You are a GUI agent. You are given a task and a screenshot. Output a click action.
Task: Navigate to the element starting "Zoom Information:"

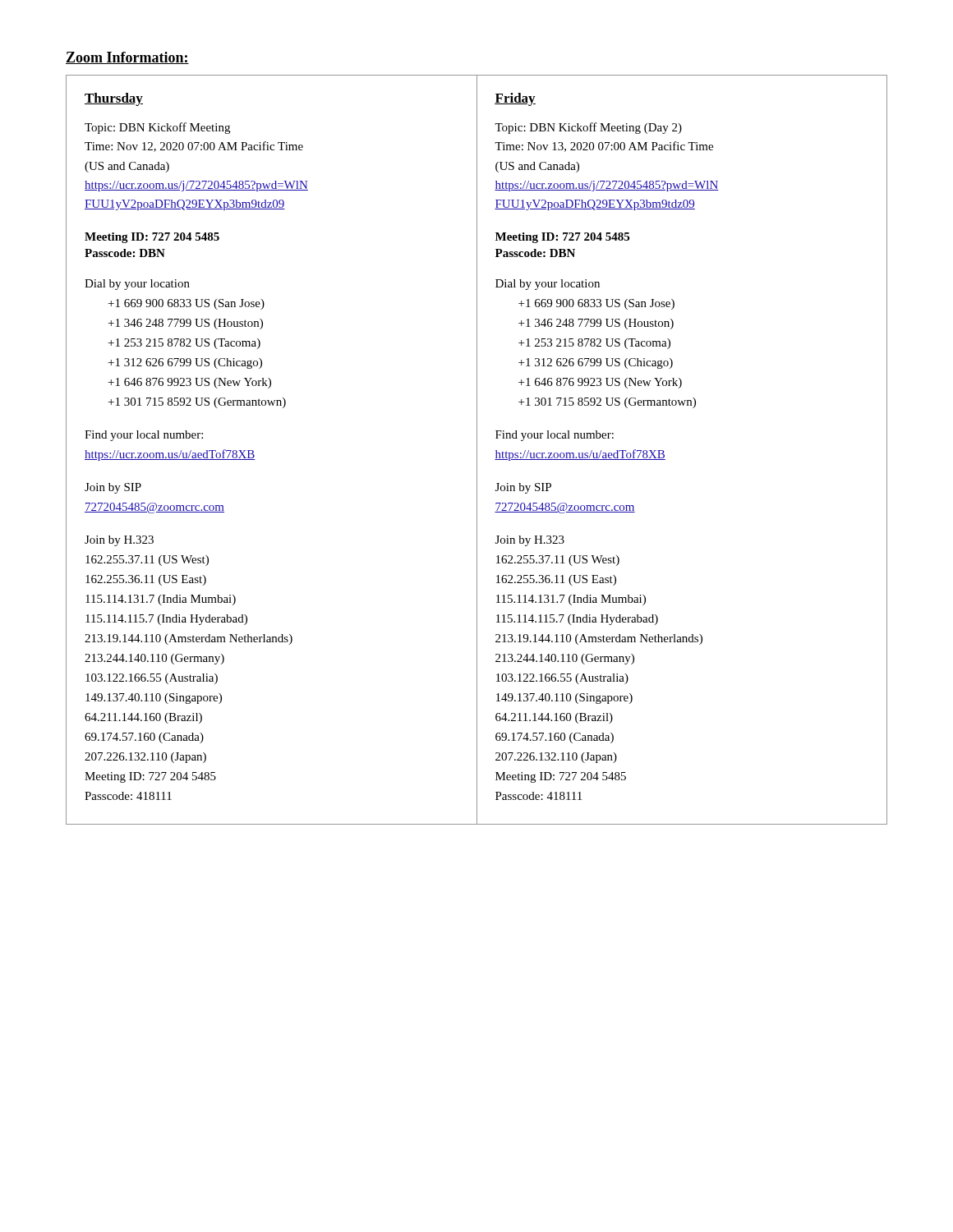coord(127,57)
